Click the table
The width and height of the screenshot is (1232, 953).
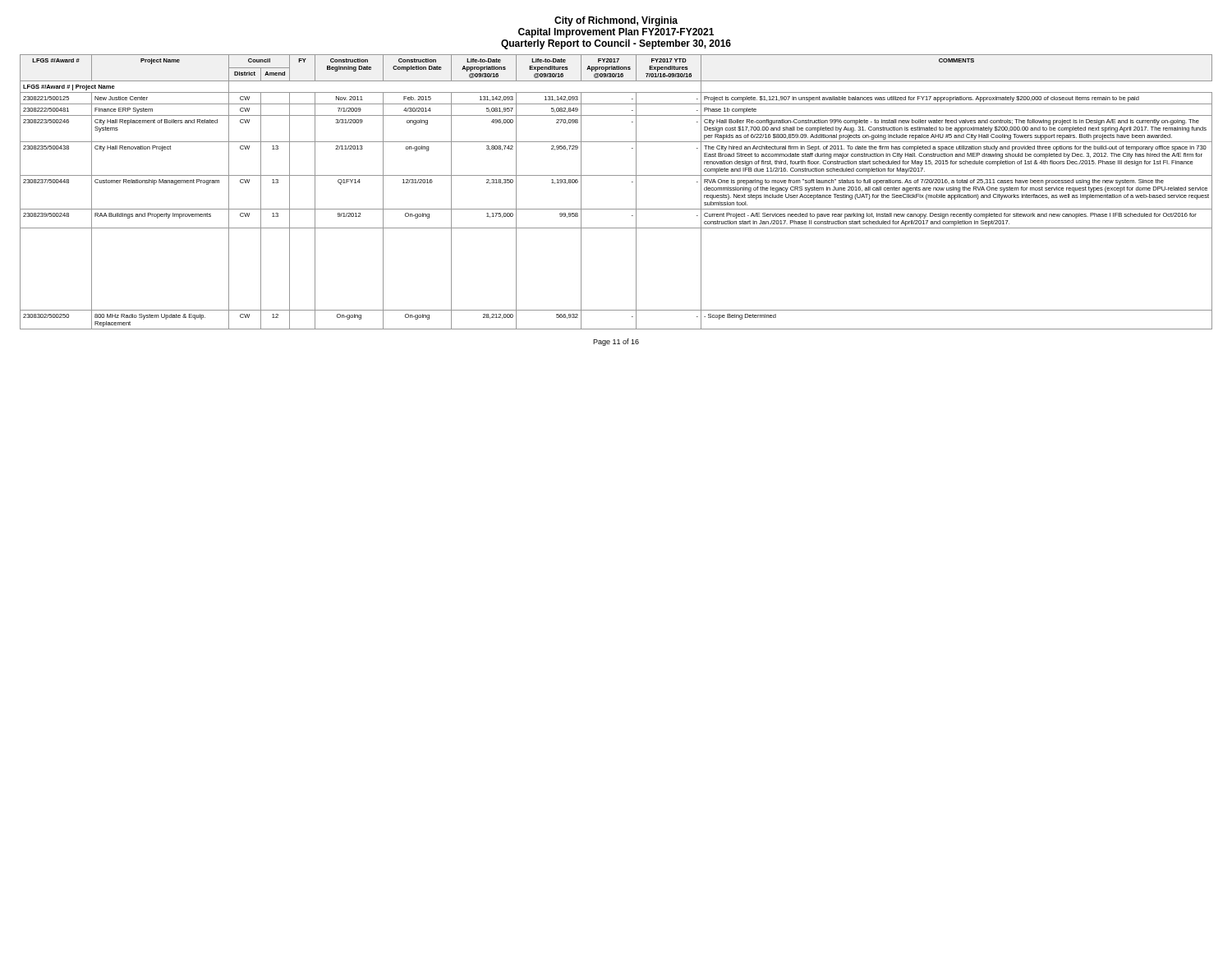pos(616,192)
